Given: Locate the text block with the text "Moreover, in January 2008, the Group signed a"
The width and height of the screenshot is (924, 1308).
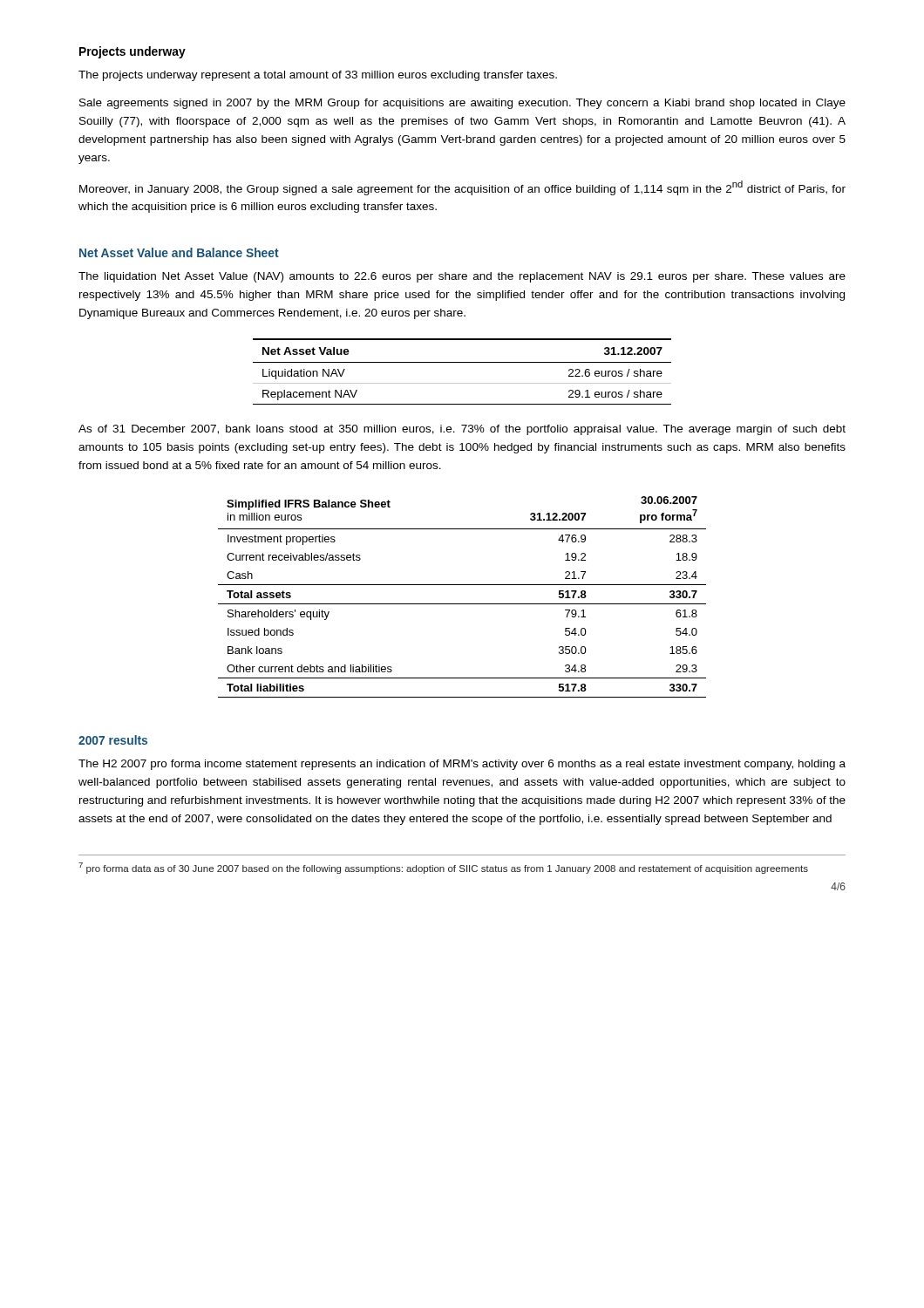Looking at the screenshot, I should (462, 196).
